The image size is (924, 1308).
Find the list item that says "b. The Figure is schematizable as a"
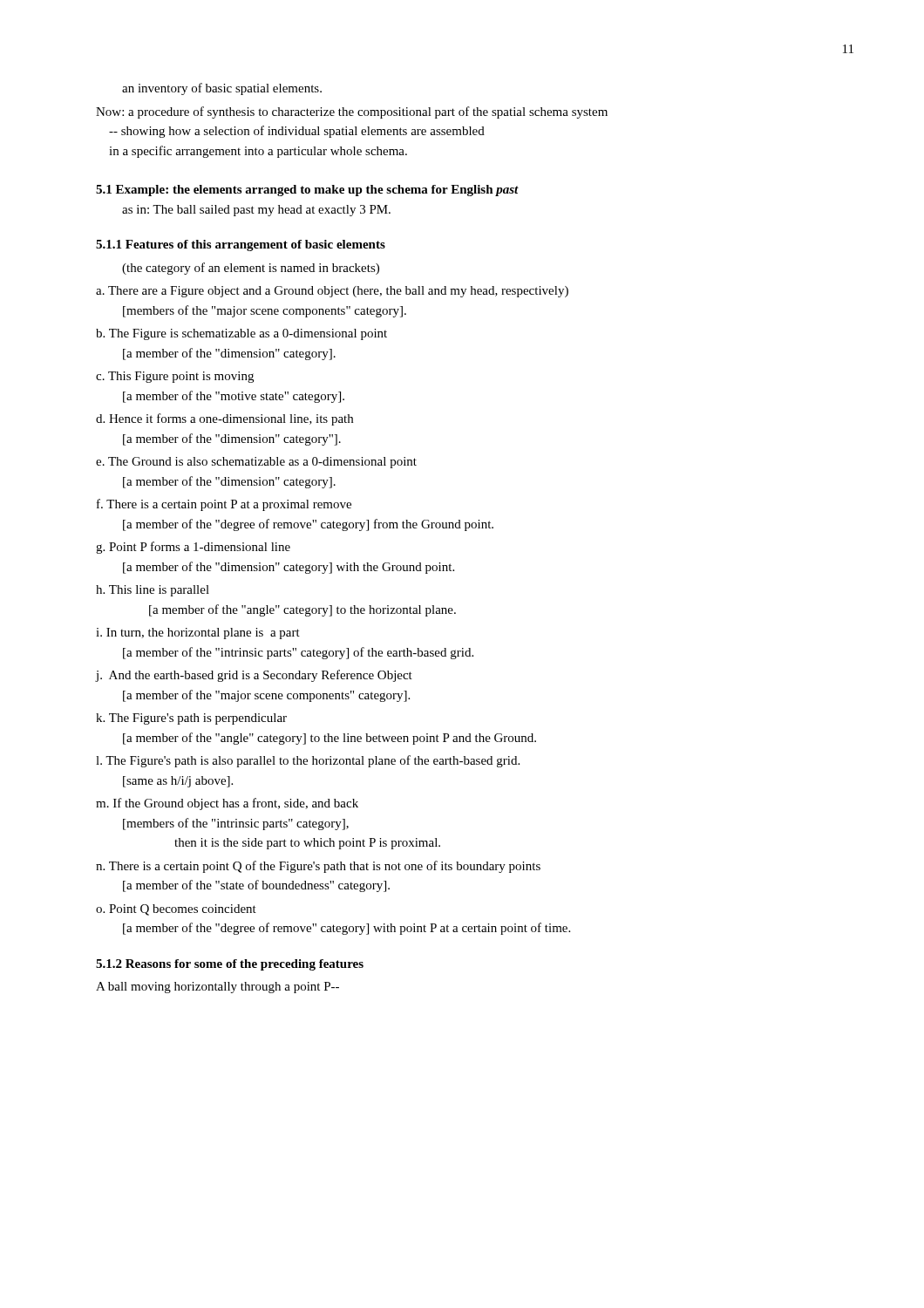point(242,343)
